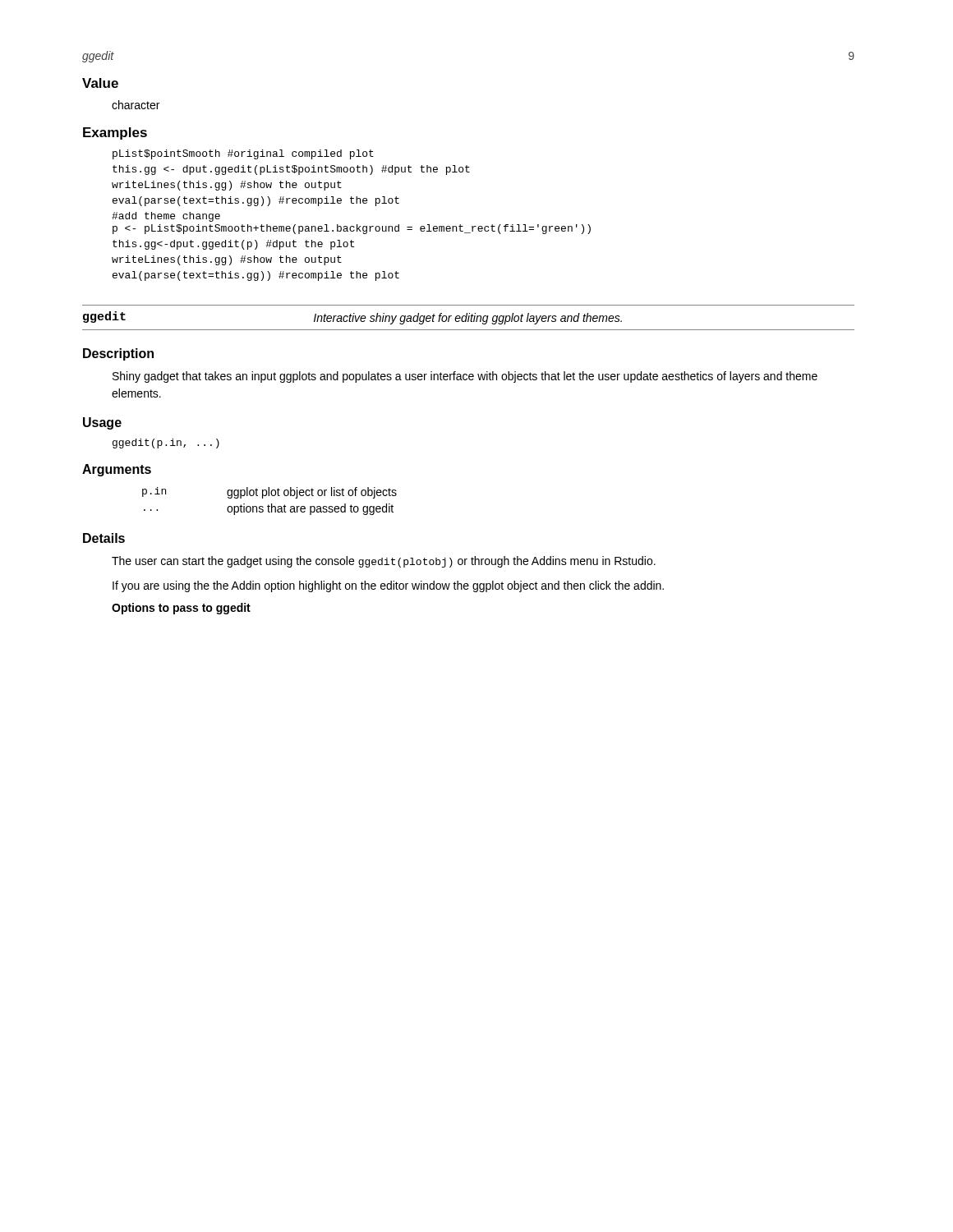This screenshot has height=1232, width=953.
Task: Locate the text that reads "Options to pass to ggedit"
Action: pyautogui.click(x=181, y=607)
